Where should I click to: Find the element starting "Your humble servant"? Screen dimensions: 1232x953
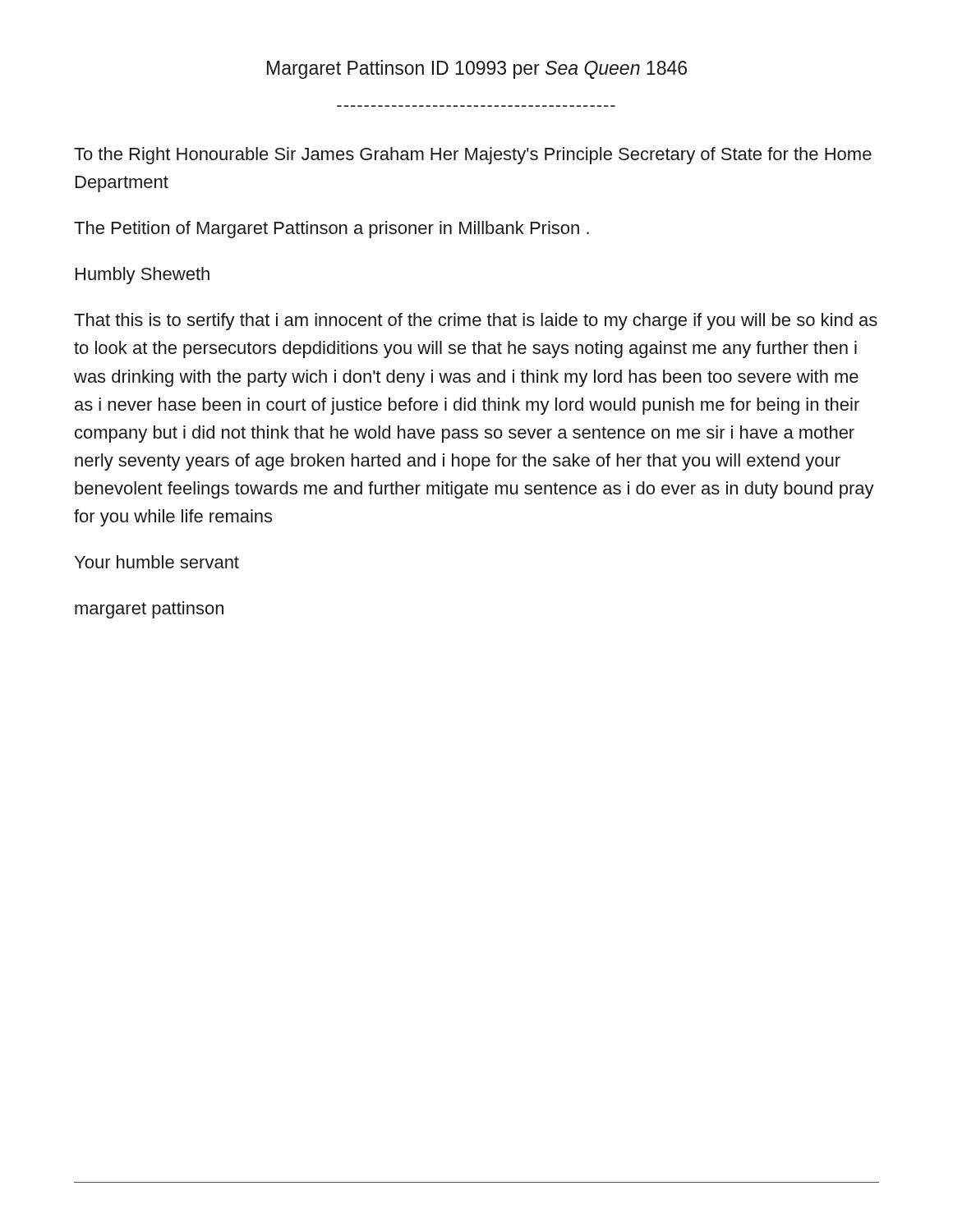click(x=156, y=562)
